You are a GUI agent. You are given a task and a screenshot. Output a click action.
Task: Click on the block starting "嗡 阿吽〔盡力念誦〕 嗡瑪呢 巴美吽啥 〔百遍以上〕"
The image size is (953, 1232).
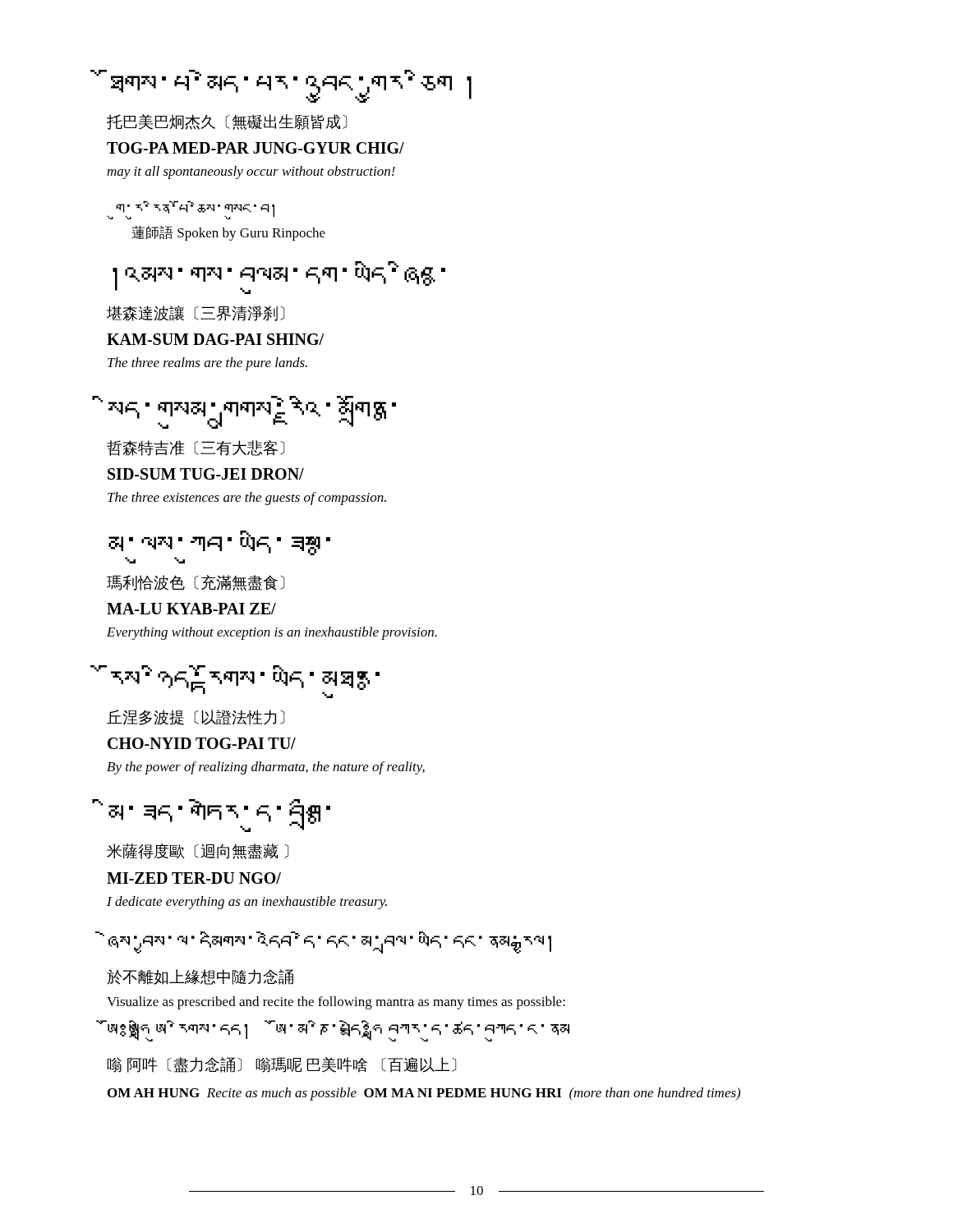(281, 1065)
